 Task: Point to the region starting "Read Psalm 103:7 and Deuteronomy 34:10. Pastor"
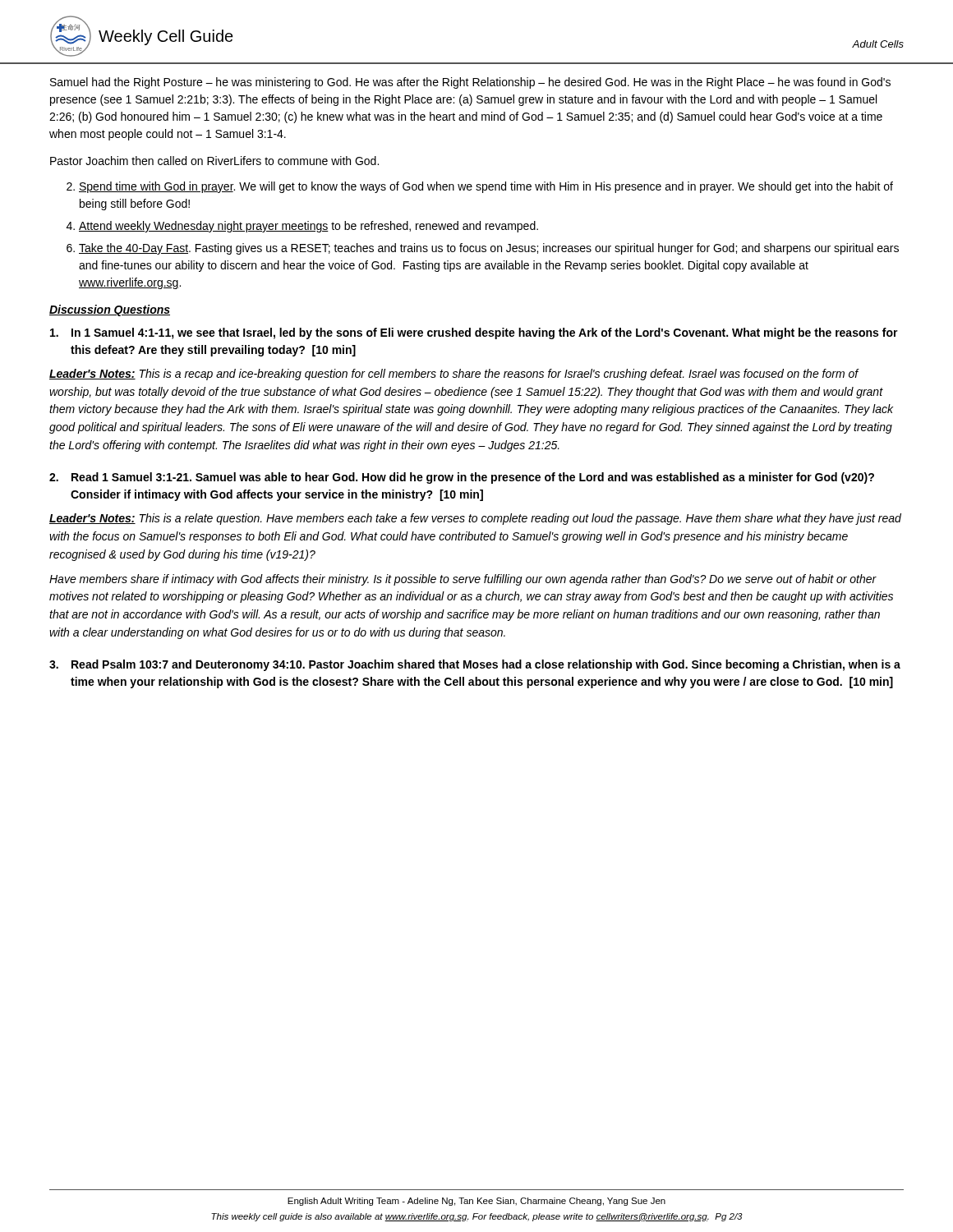tap(476, 674)
